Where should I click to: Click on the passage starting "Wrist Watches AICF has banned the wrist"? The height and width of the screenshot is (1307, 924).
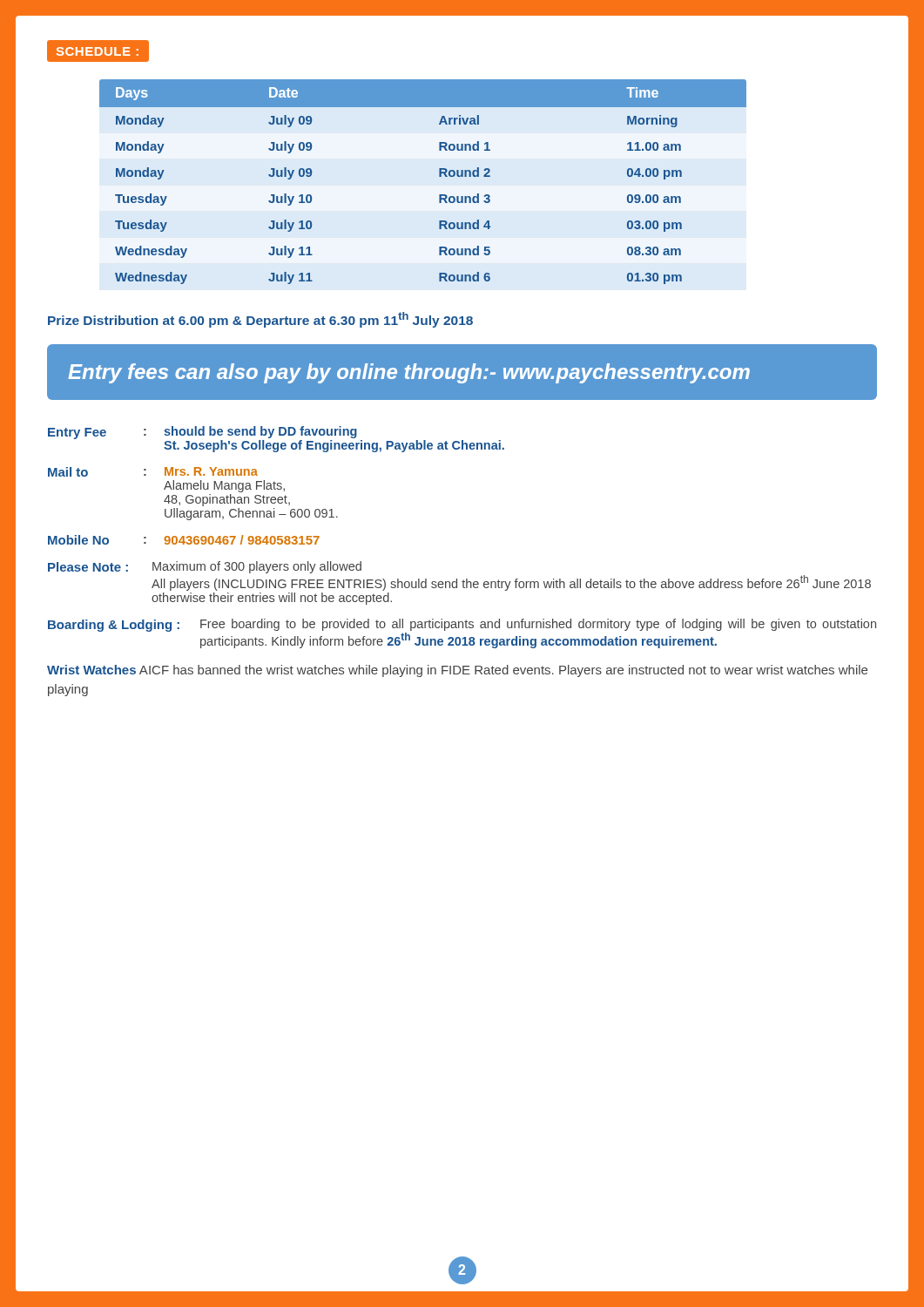coord(458,679)
